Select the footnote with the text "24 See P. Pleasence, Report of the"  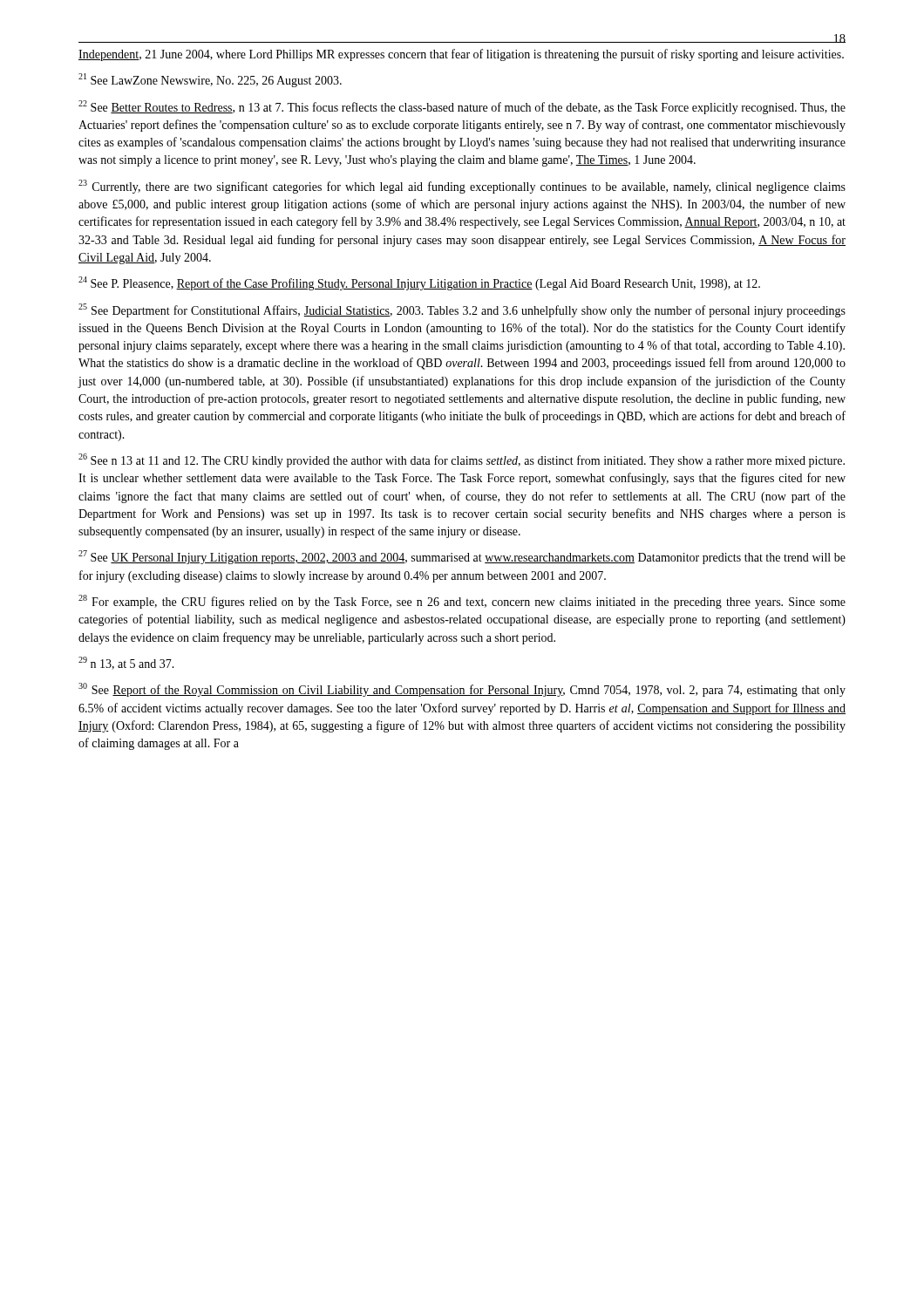click(x=462, y=285)
